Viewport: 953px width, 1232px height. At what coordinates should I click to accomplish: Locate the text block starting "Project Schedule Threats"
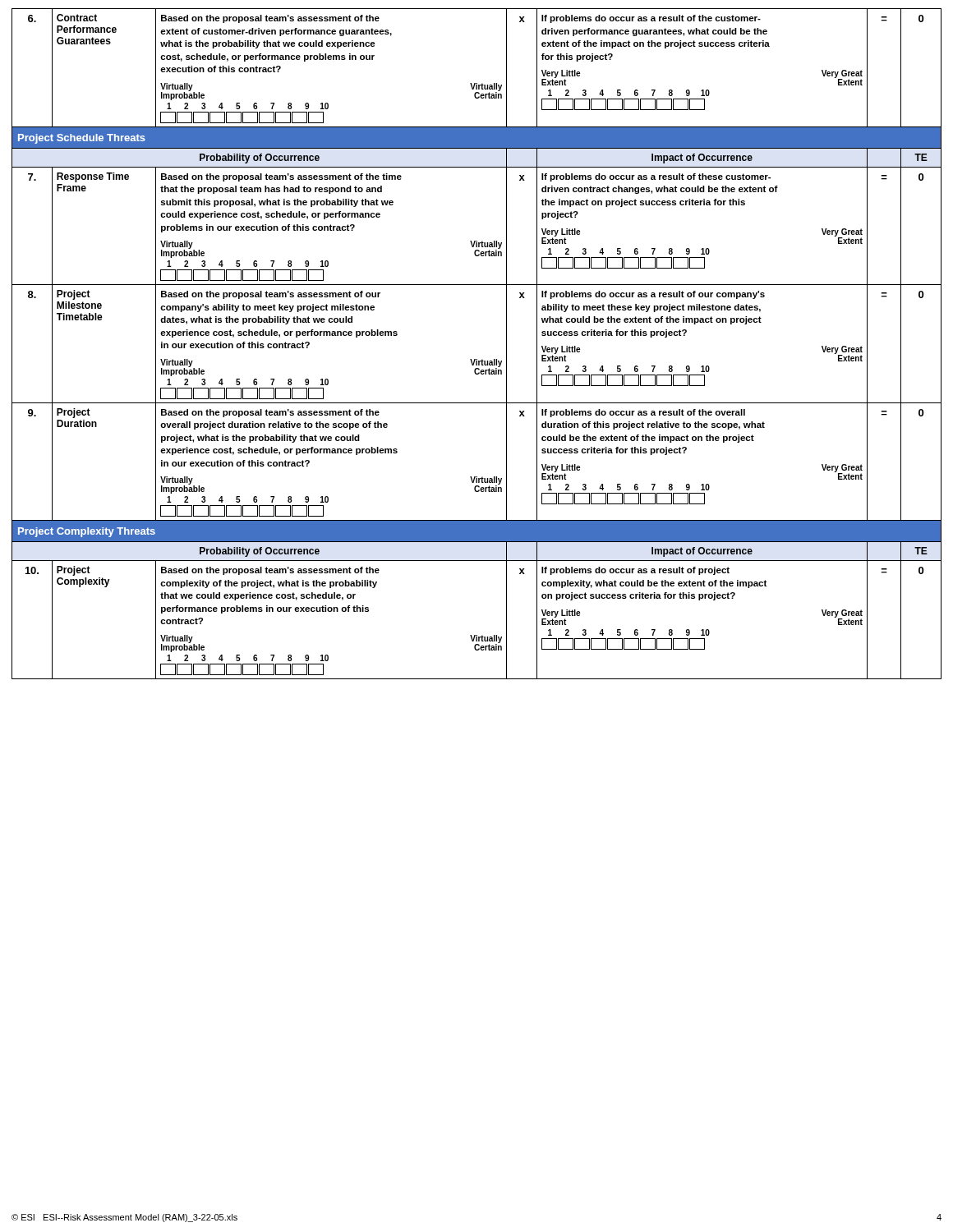81,137
